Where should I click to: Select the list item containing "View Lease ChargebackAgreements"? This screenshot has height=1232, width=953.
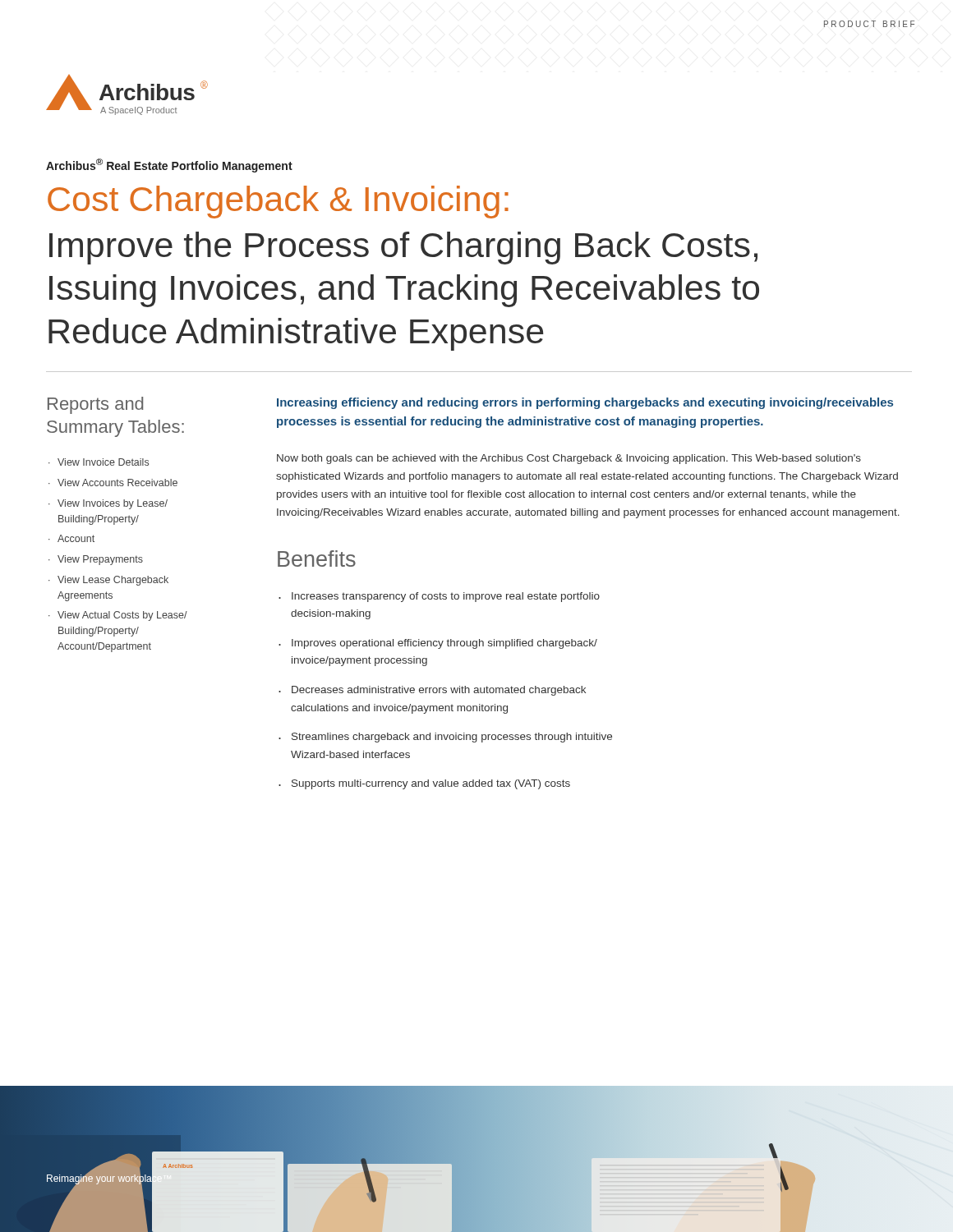tap(113, 587)
